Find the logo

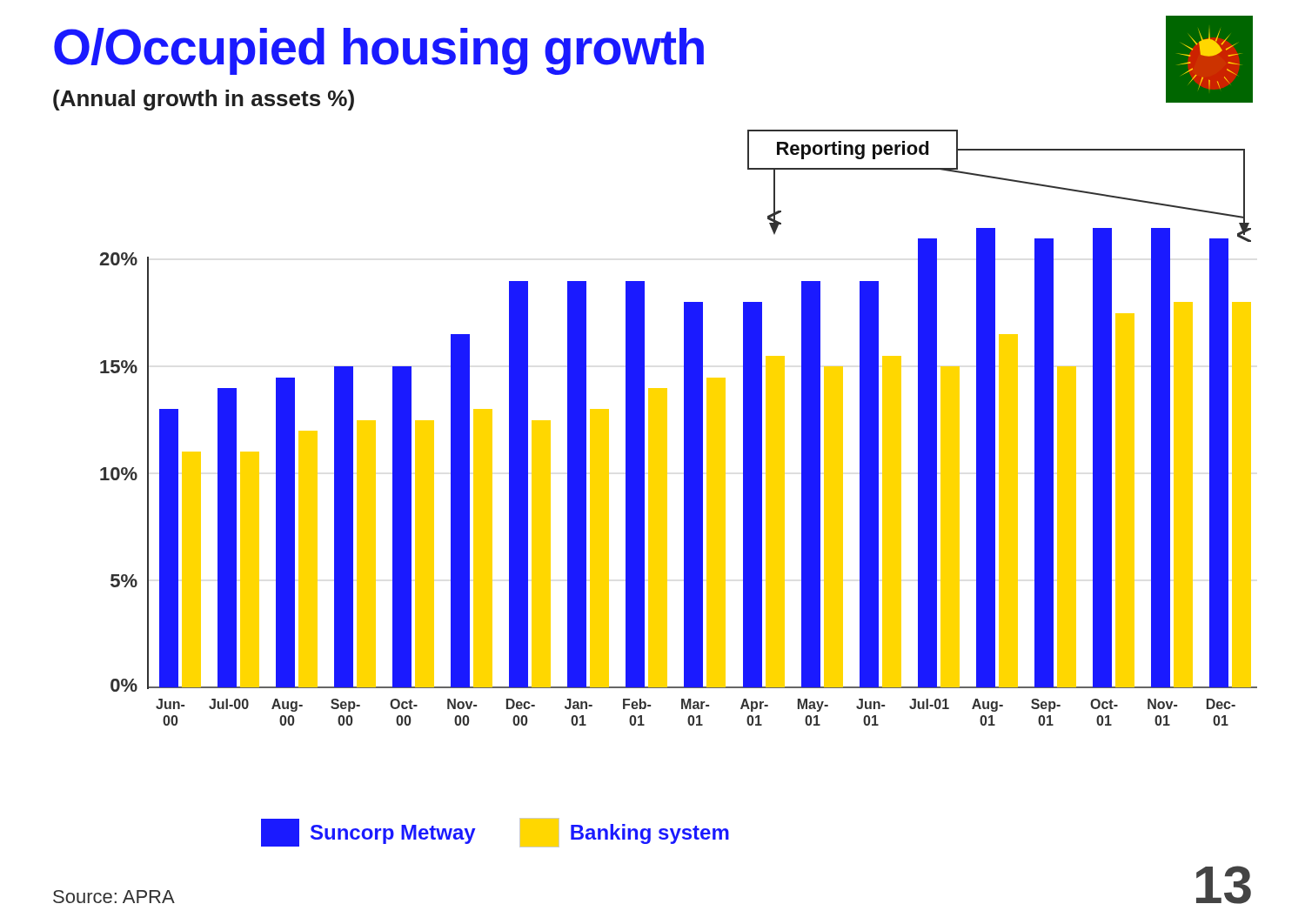(1209, 59)
